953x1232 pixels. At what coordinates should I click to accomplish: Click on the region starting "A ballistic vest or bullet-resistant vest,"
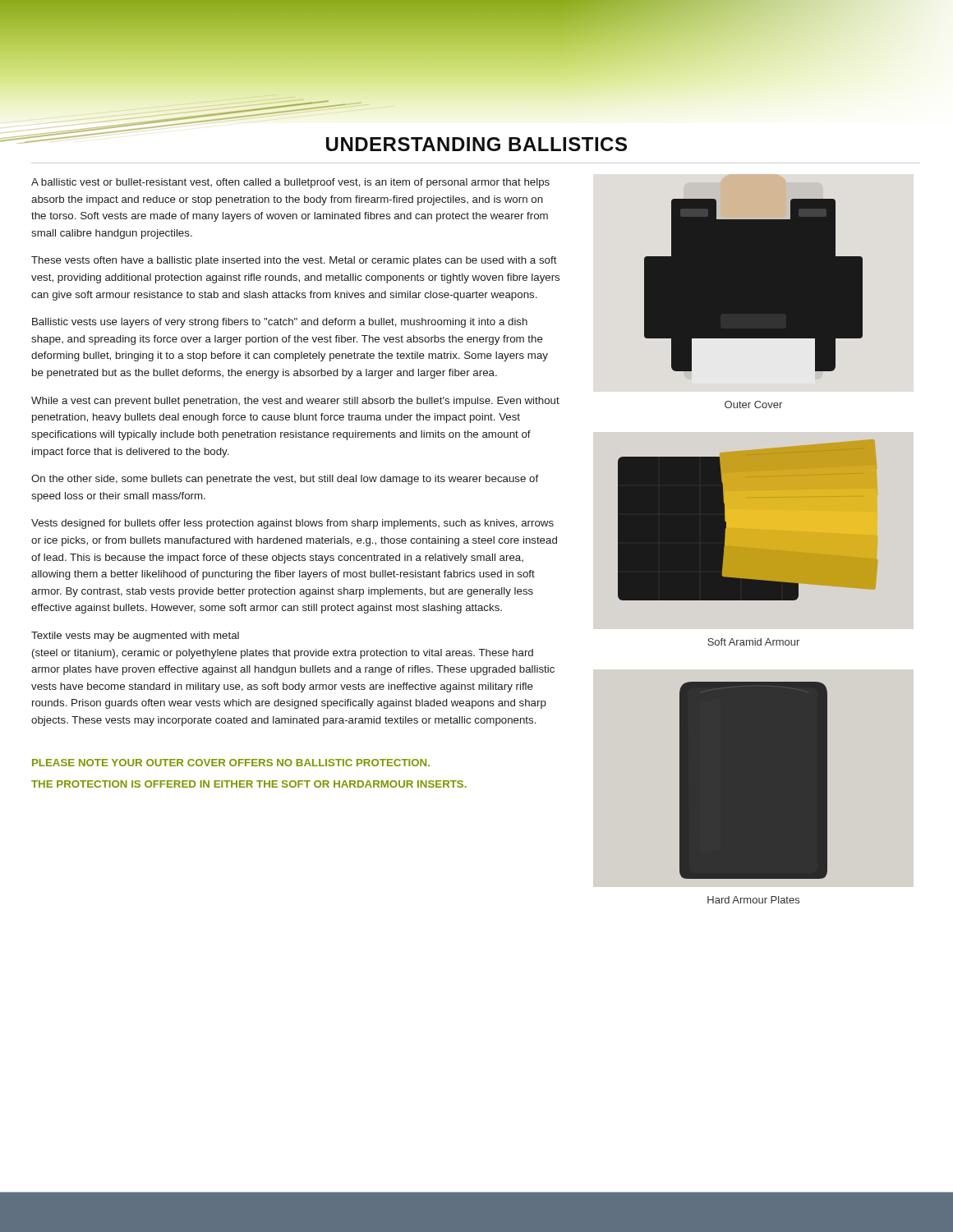point(291,207)
